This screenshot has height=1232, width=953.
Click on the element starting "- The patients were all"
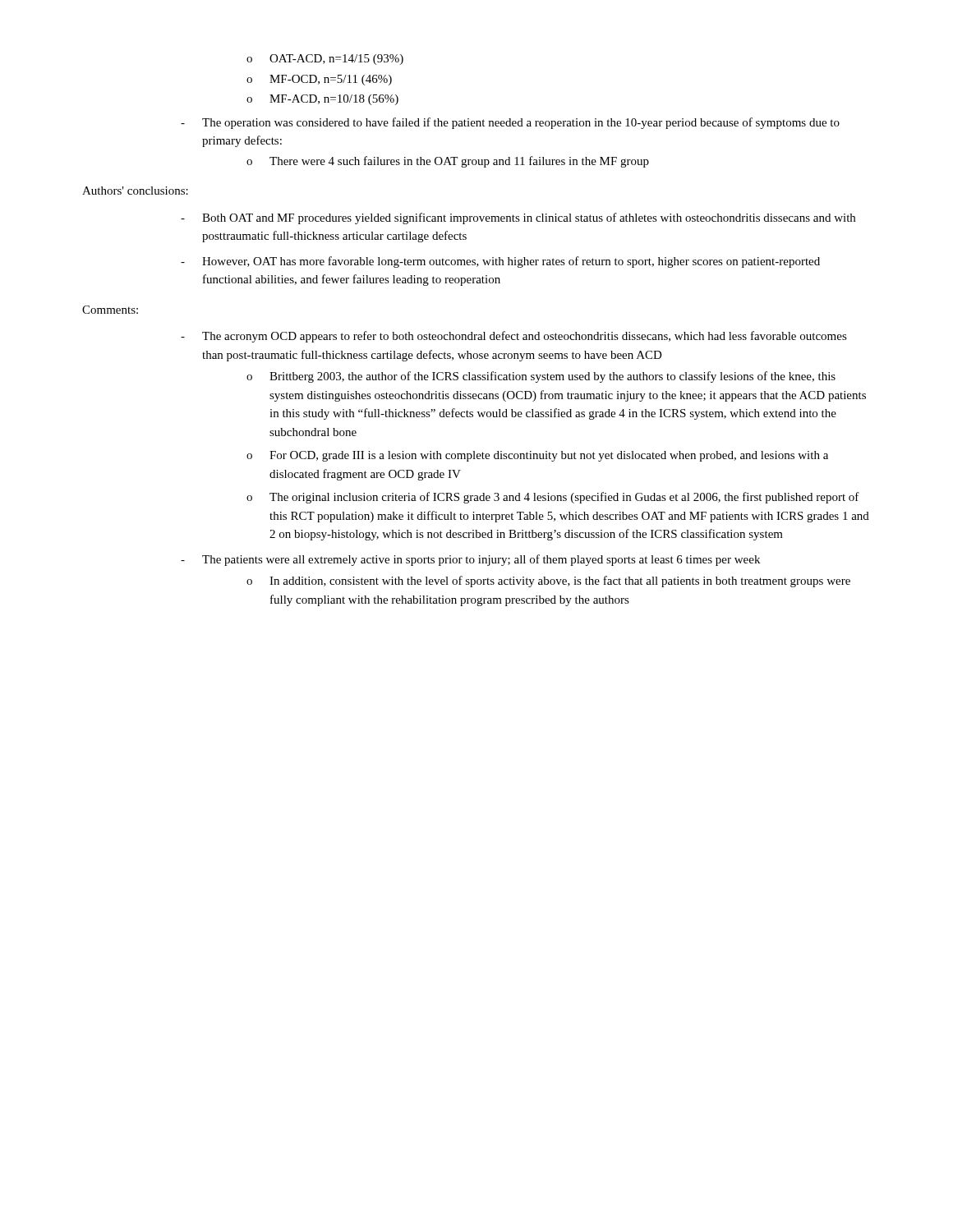pos(471,559)
